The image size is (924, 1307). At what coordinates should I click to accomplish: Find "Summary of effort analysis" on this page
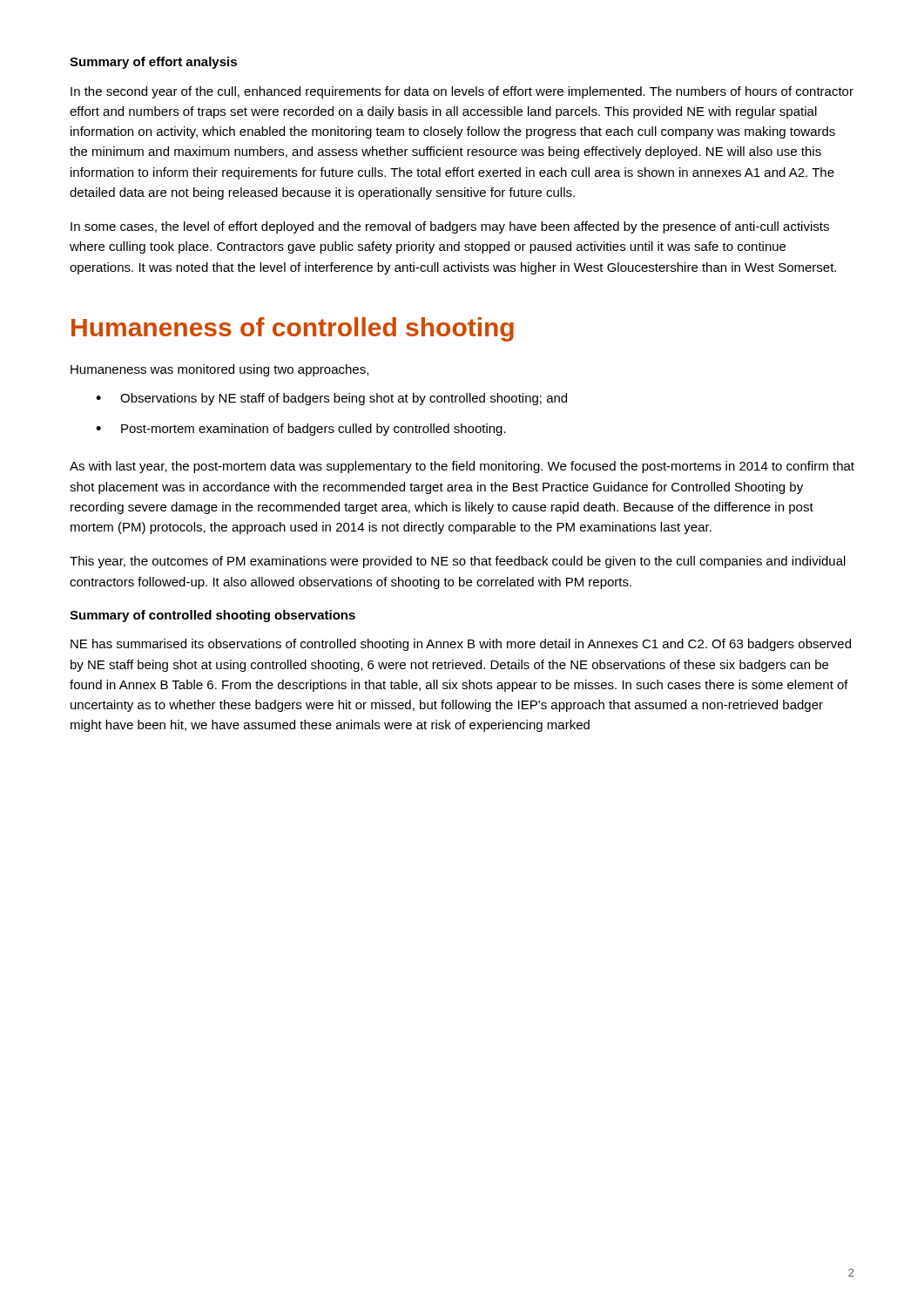click(154, 61)
